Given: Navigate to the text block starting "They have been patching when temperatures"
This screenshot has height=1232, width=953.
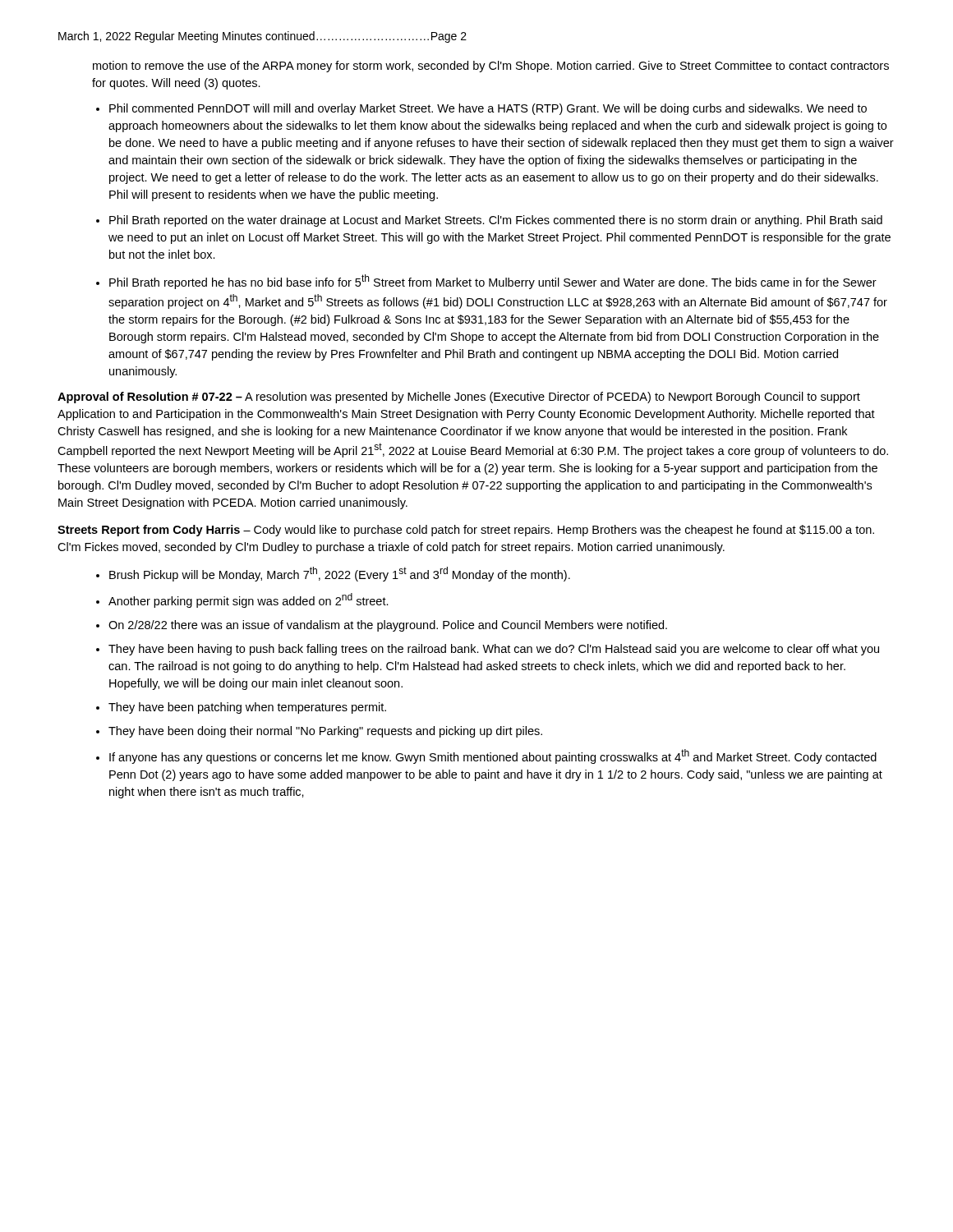Looking at the screenshot, I should click(248, 707).
